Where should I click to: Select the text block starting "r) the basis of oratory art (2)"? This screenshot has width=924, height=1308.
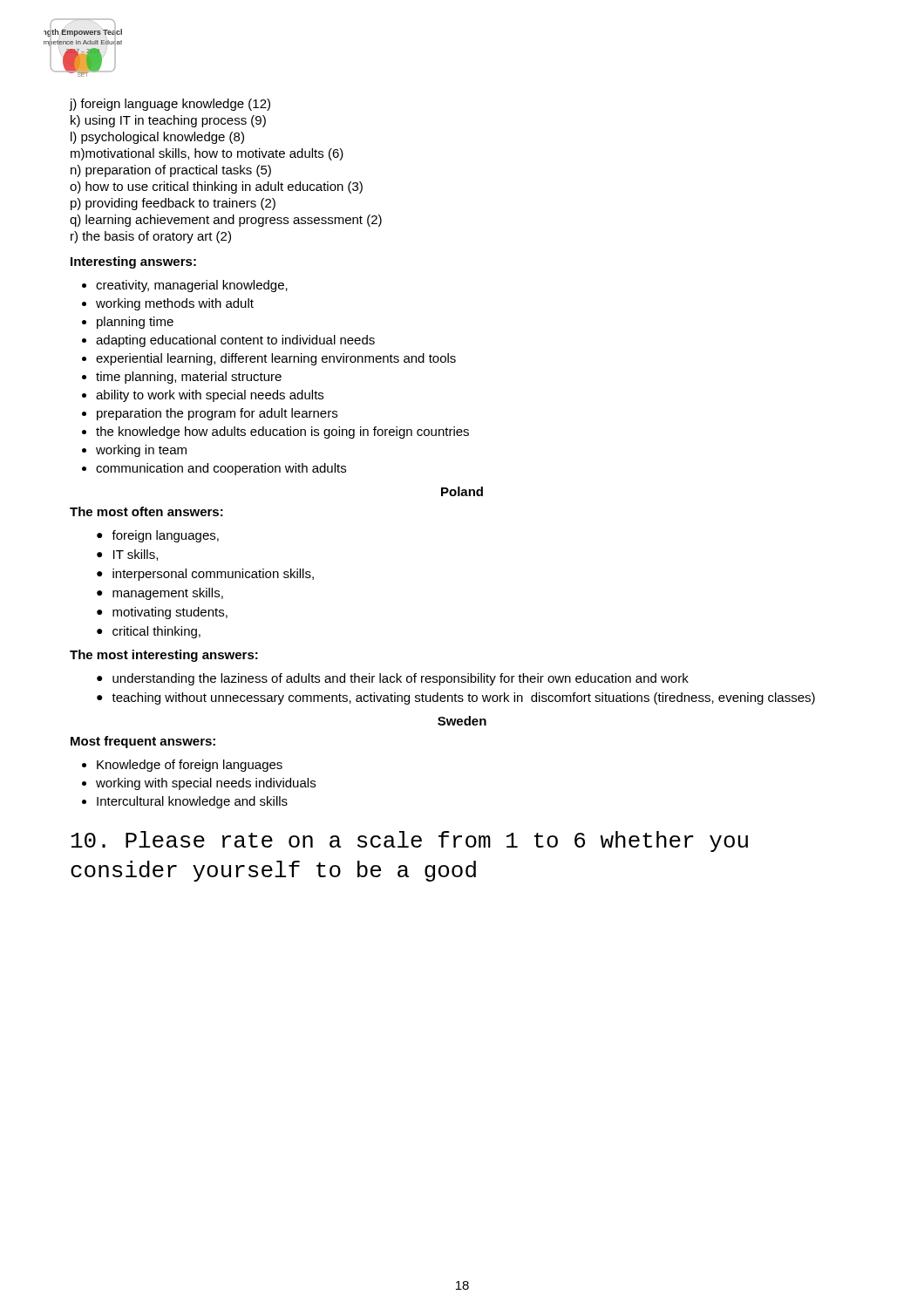pos(151,236)
